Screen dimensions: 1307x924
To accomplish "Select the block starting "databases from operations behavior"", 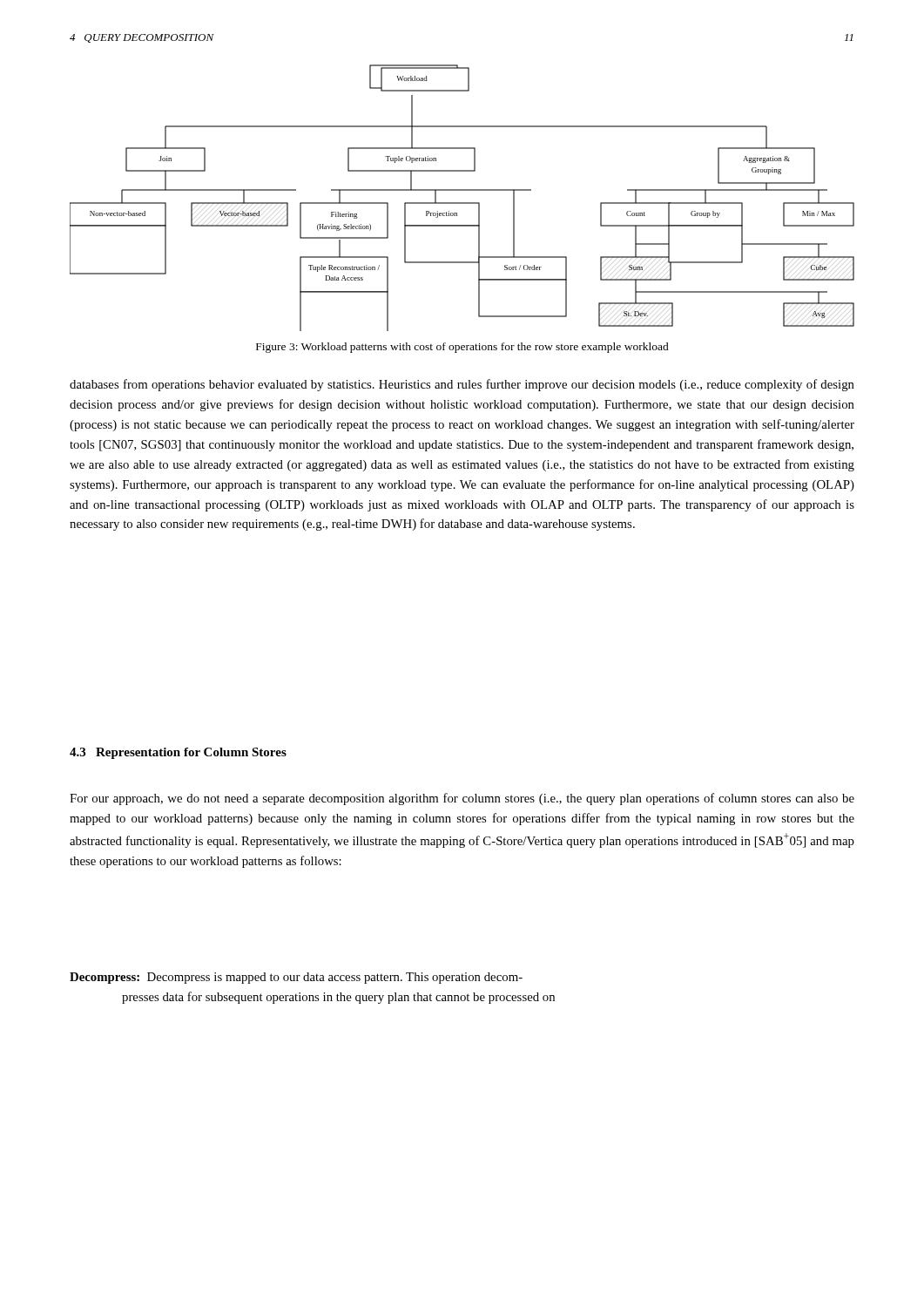I will click(462, 454).
